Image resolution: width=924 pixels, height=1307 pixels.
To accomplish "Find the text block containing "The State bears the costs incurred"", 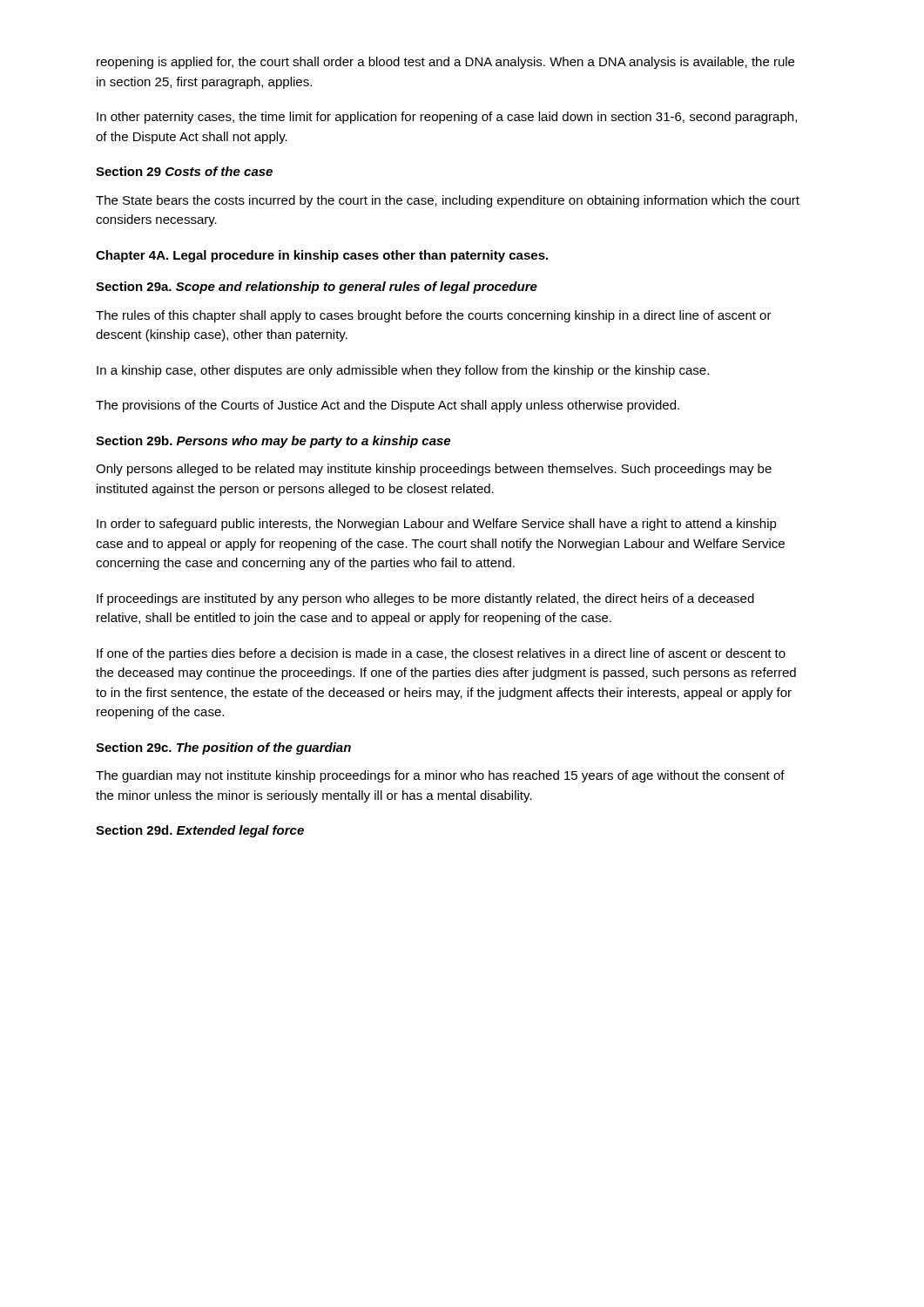I will pos(448,209).
